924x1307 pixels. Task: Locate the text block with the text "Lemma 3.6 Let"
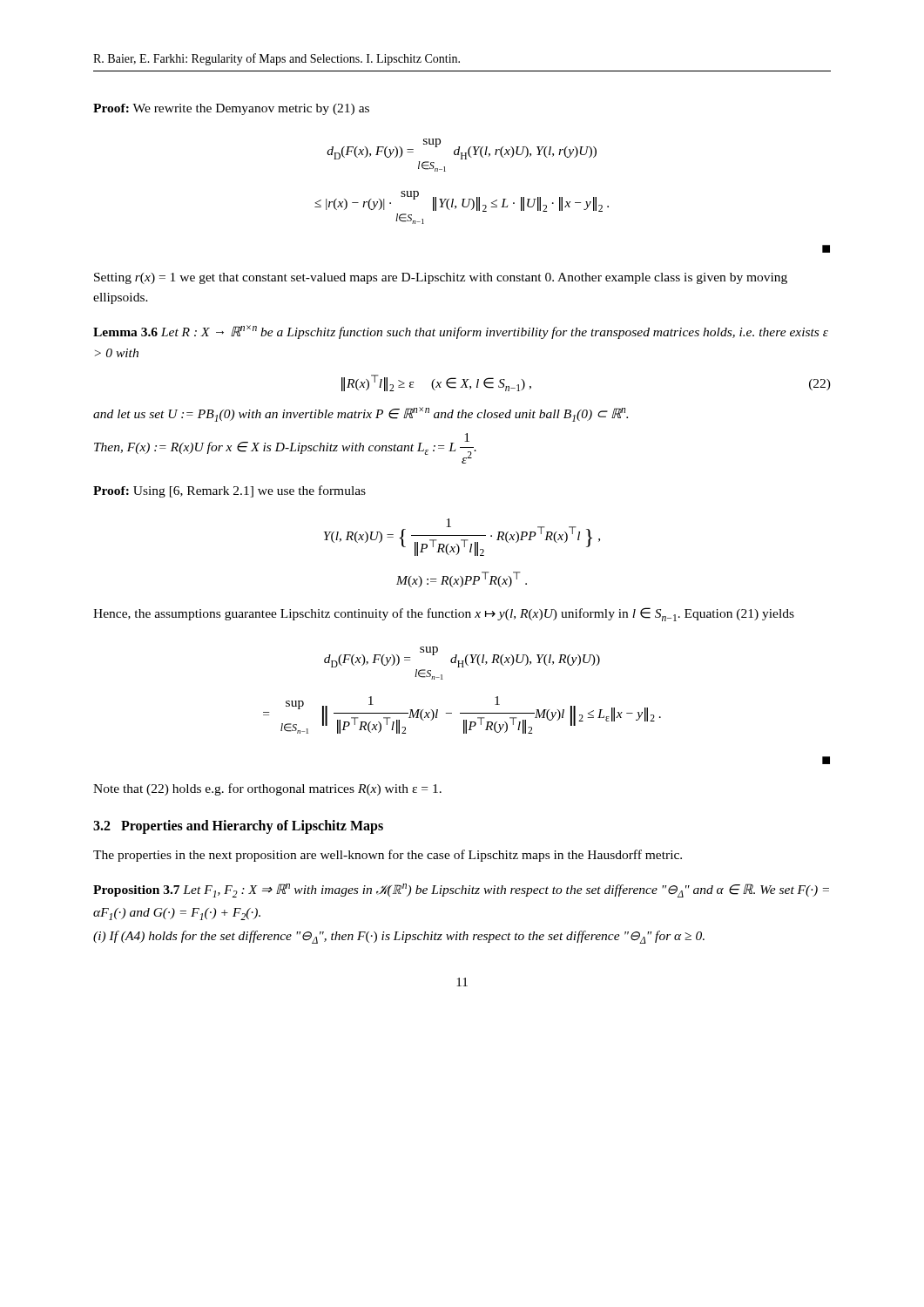[462, 342]
